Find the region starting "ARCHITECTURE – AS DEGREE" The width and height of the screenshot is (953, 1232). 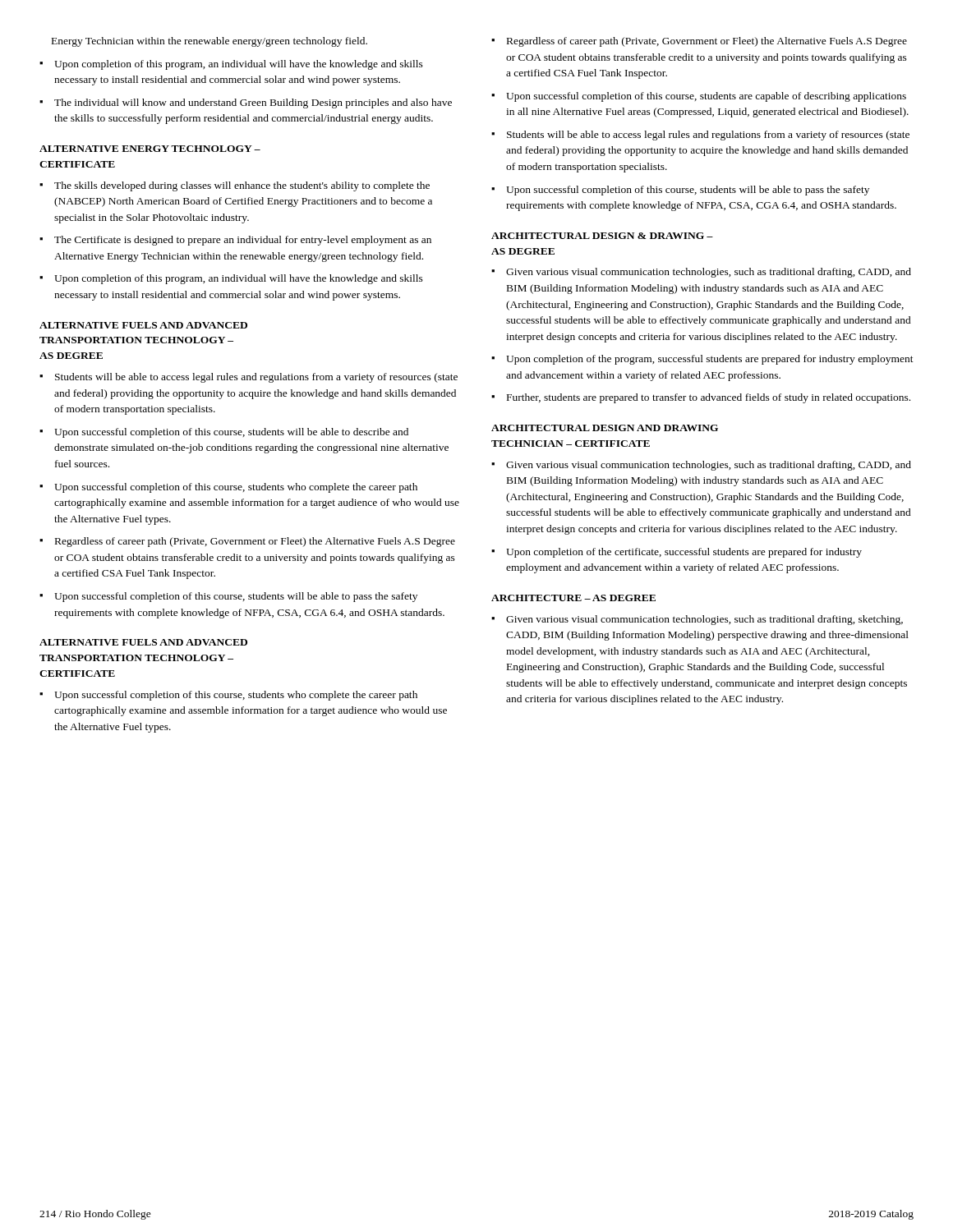click(574, 597)
